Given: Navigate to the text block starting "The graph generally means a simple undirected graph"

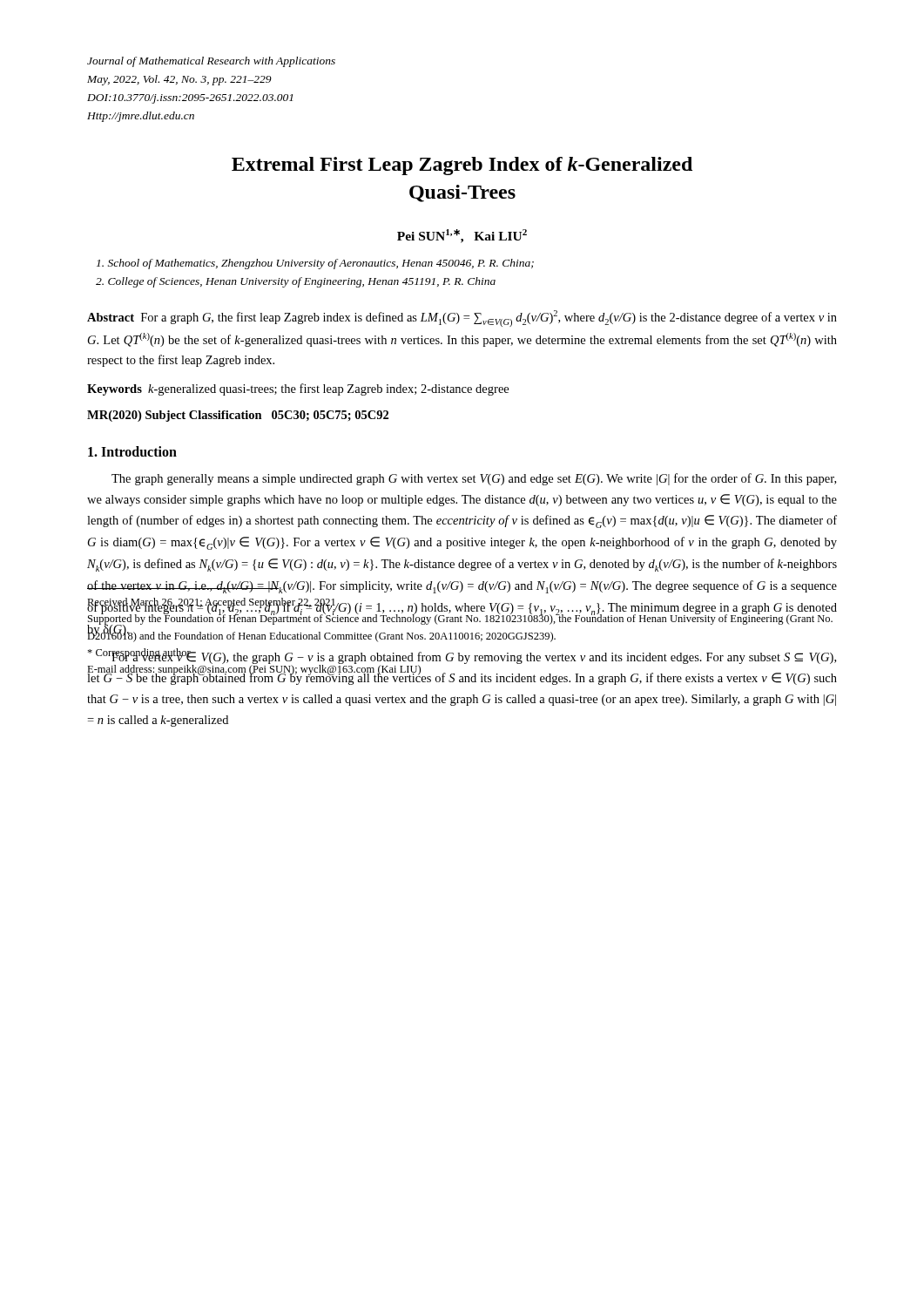Looking at the screenshot, I should point(462,554).
